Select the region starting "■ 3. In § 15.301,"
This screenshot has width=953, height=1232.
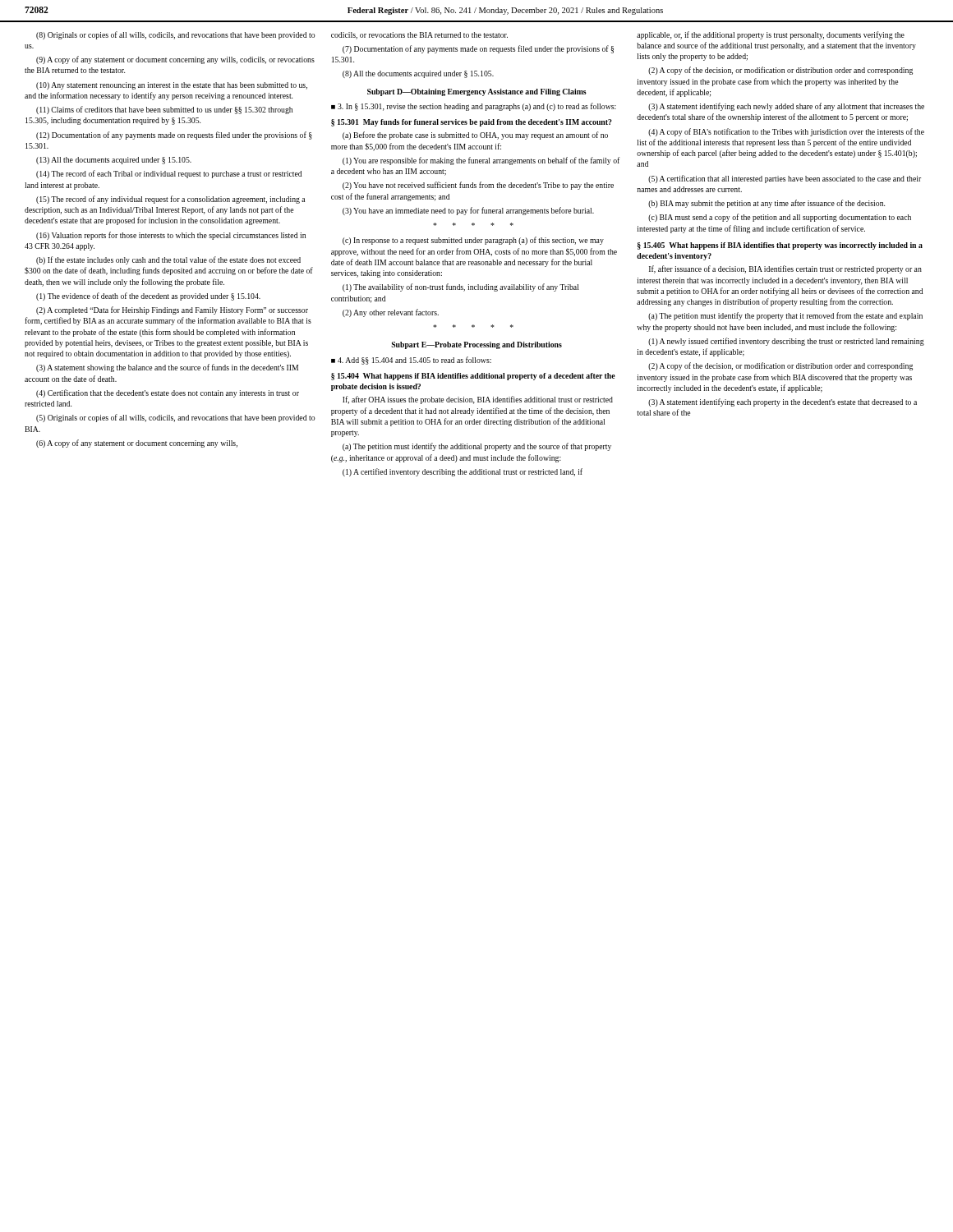474,106
